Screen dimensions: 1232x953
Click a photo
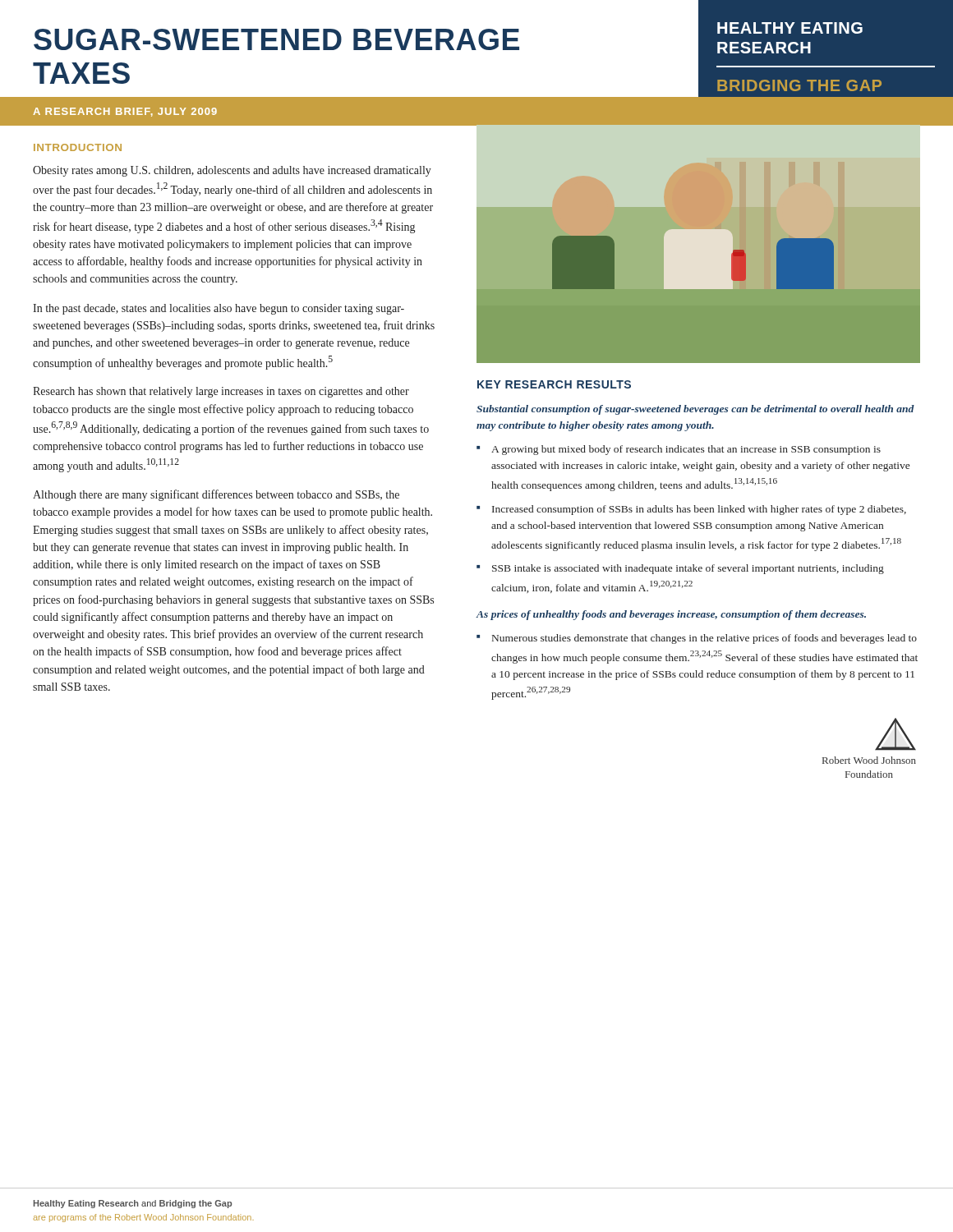pyautogui.click(x=700, y=244)
